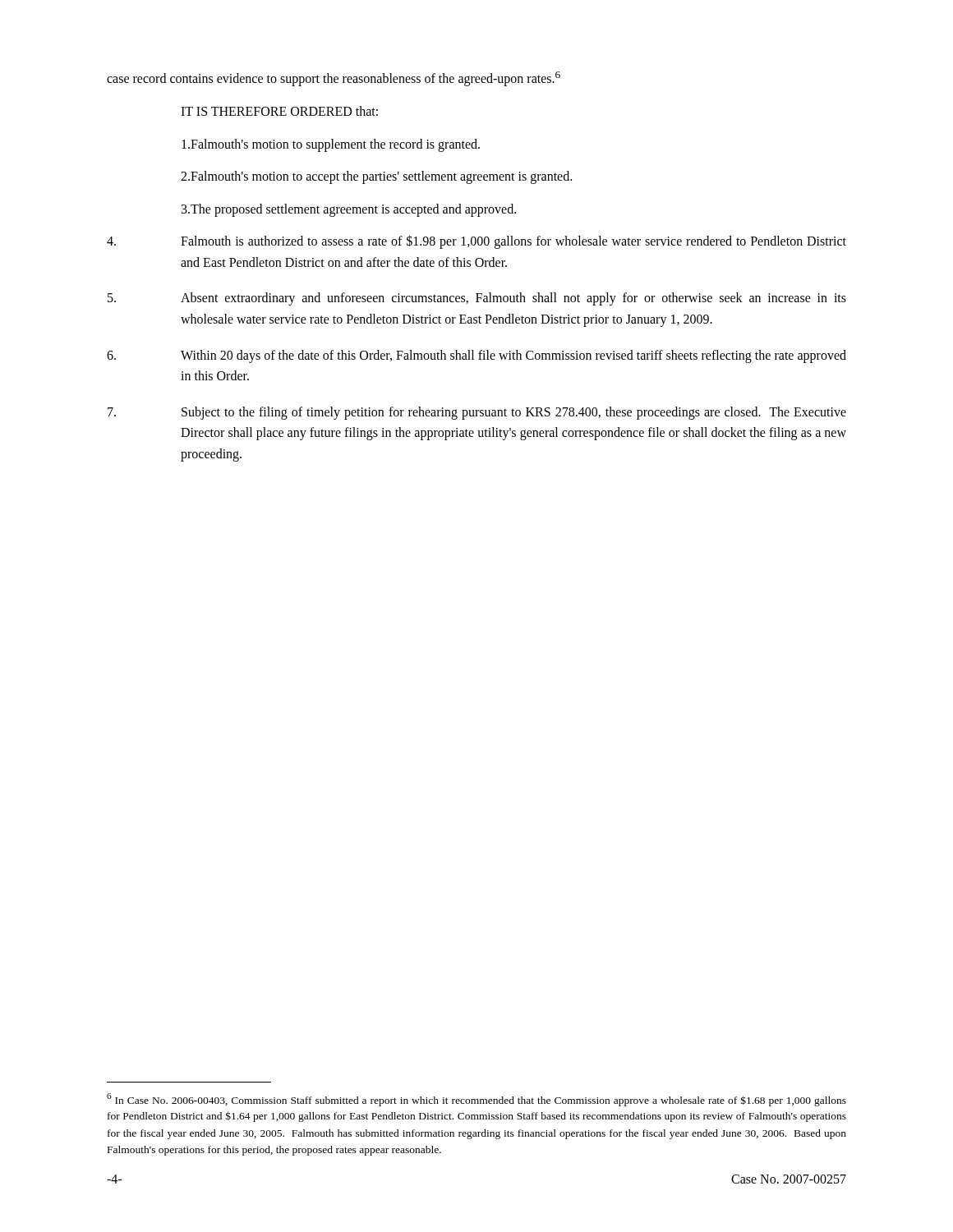Locate the list item that says "Falmouth's motion to"

pyautogui.click(x=476, y=144)
